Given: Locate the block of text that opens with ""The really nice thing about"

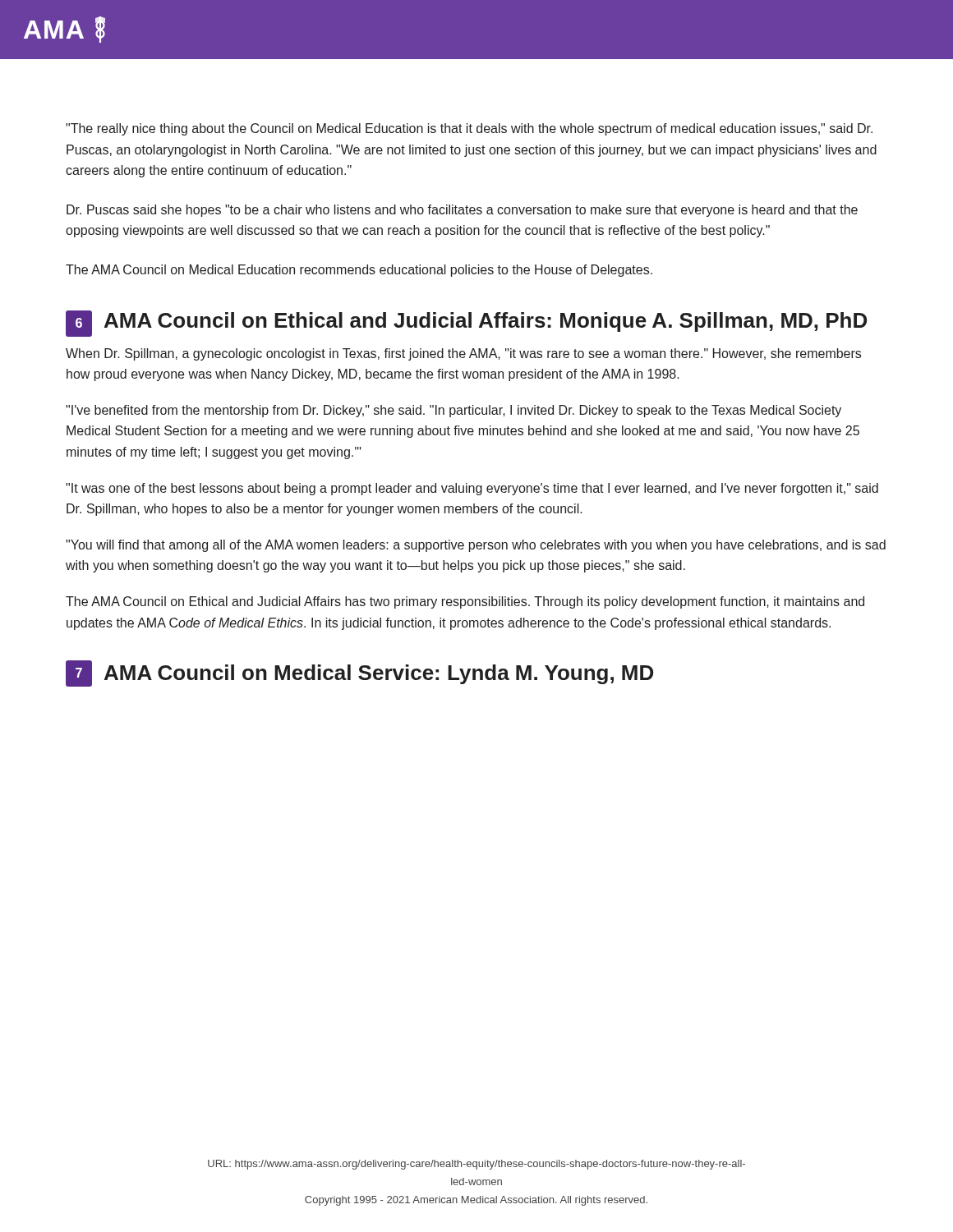Looking at the screenshot, I should tap(471, 150).
